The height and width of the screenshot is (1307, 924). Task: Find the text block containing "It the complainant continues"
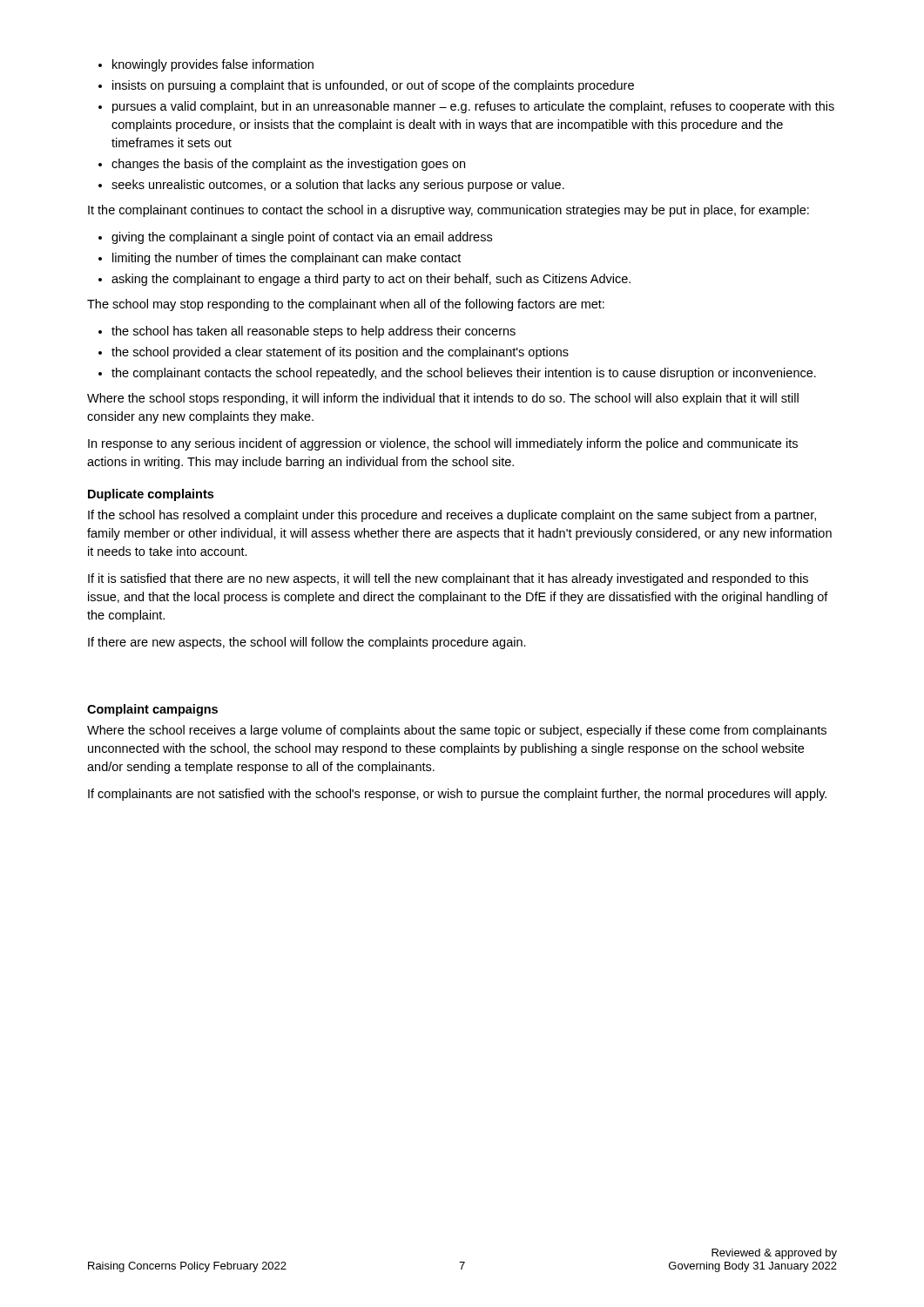point(462,211)
